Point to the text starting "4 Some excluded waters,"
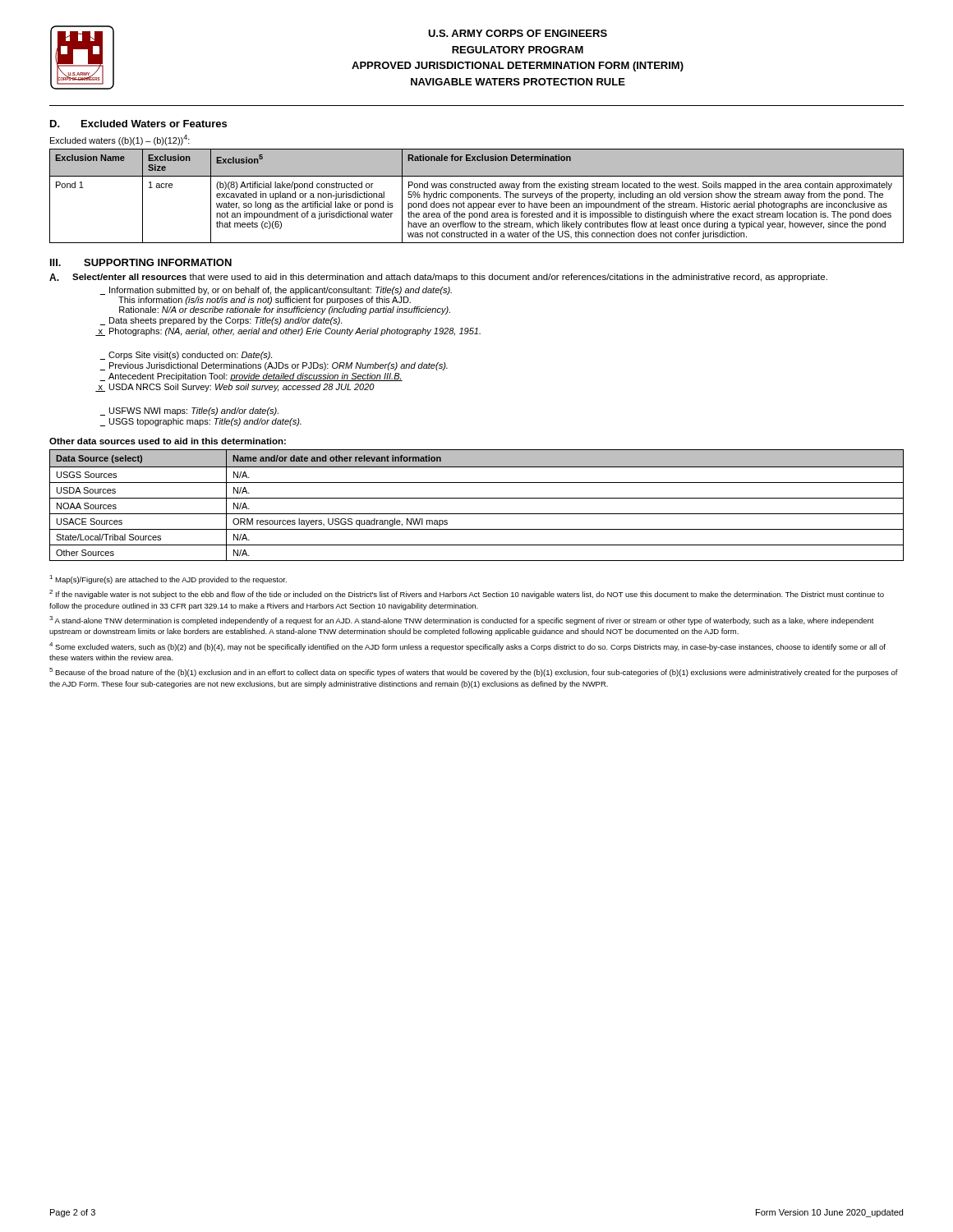Viewport: 953px width, 1232px height. [x=467, y=651]
